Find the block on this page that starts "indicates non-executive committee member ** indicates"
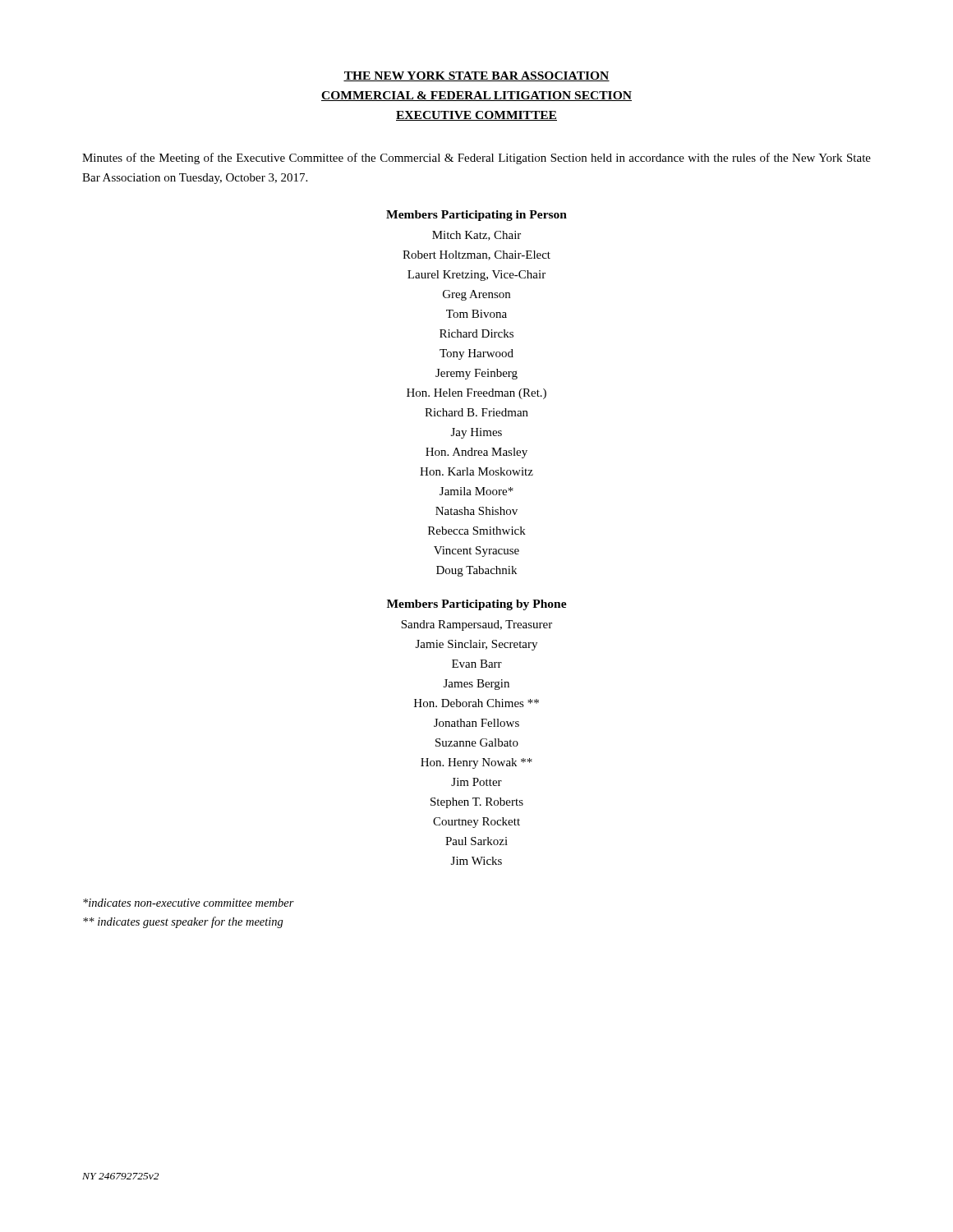953x1232 pixels. 189,903
